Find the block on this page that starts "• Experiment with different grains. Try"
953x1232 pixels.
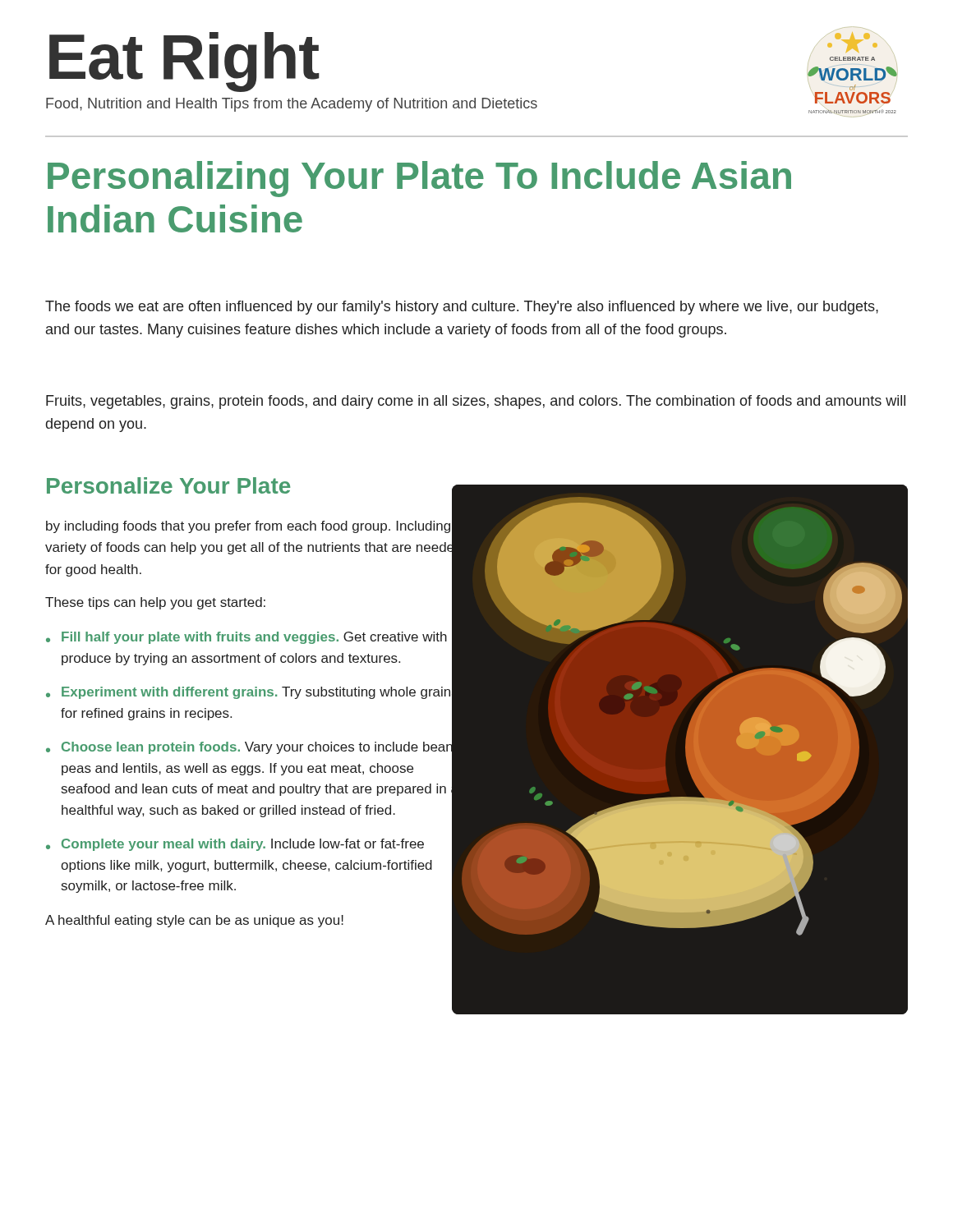255,703
